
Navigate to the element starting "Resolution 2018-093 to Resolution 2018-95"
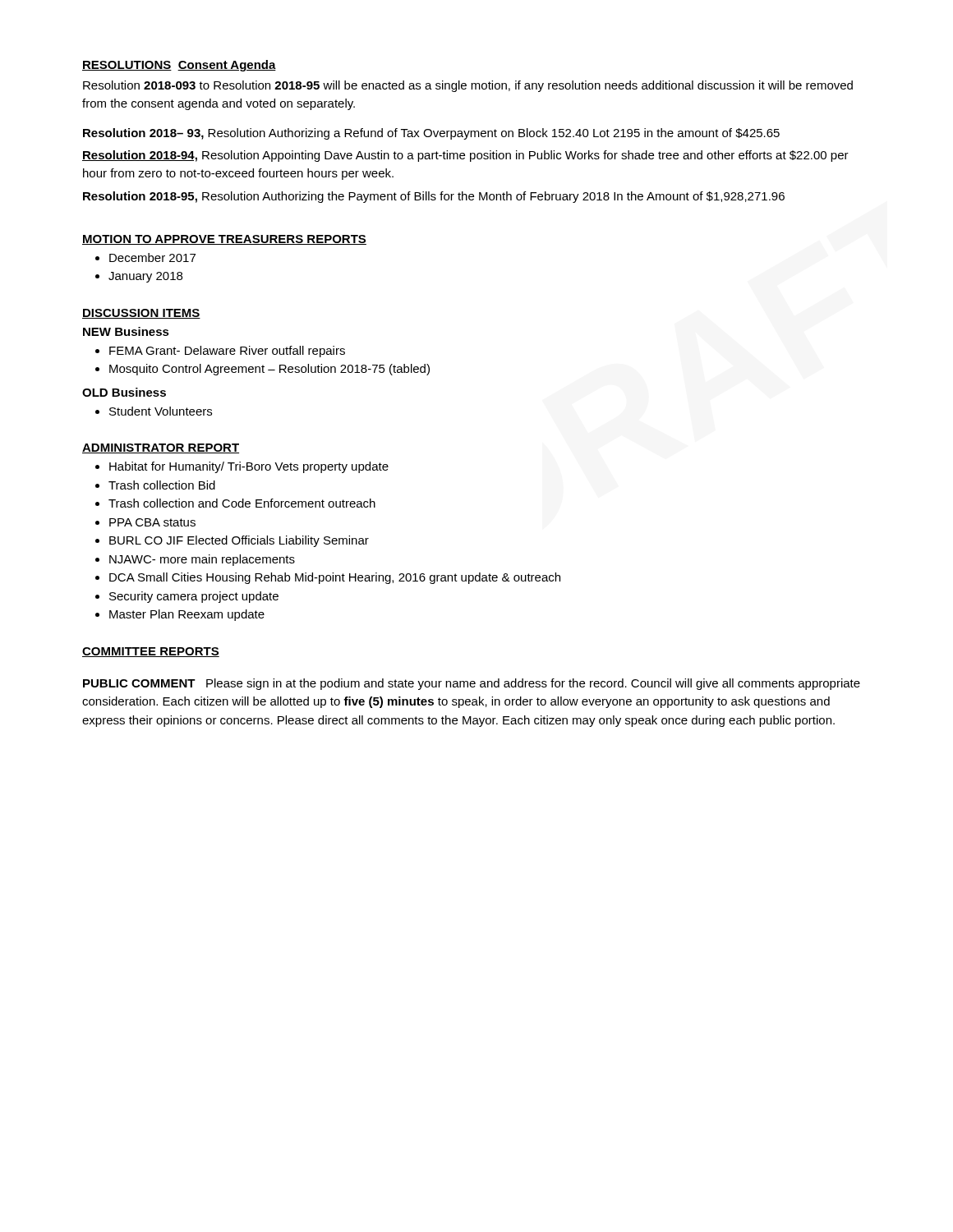pos(468,94)
